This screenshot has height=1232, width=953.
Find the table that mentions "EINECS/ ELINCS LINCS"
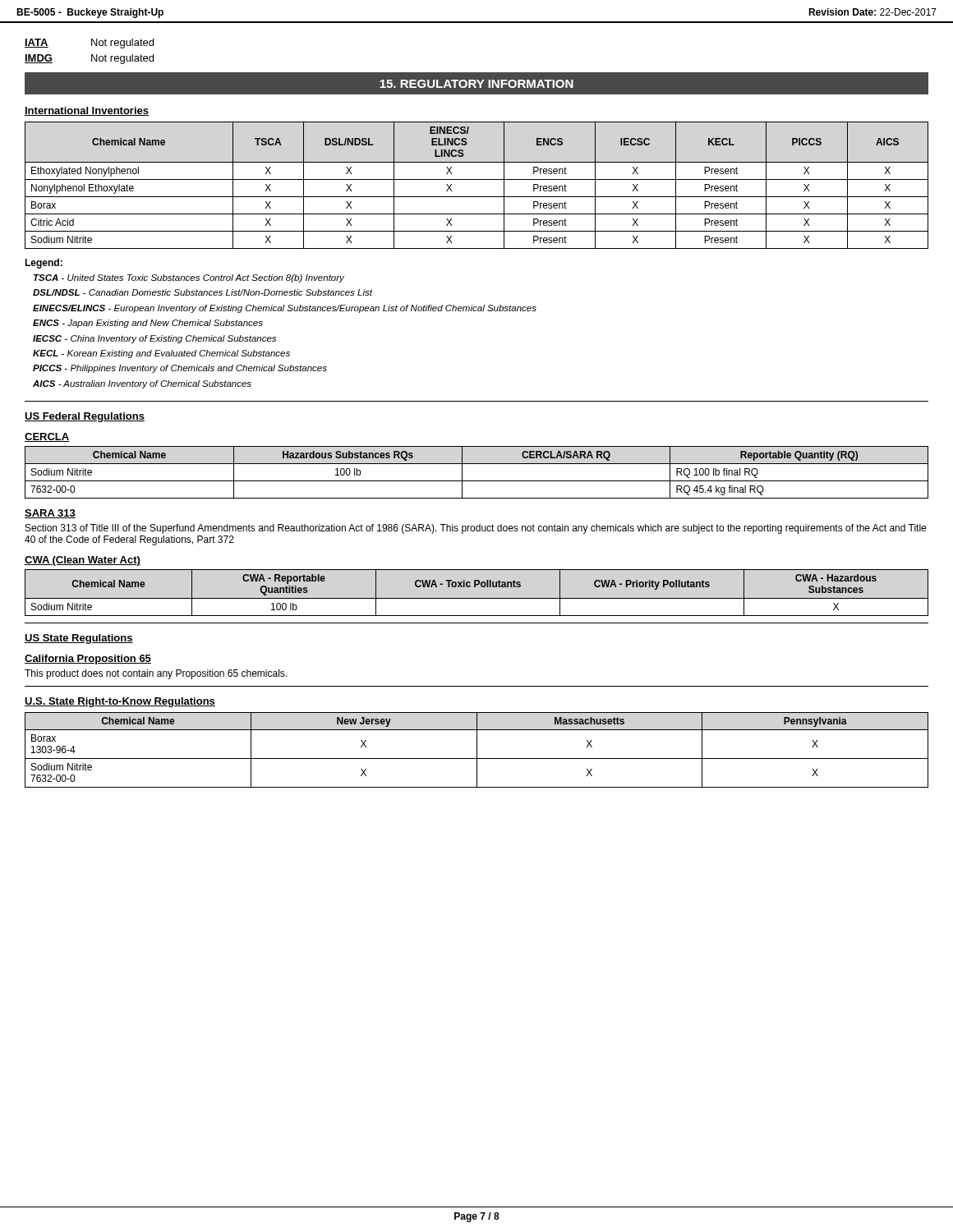click(476, 185)
